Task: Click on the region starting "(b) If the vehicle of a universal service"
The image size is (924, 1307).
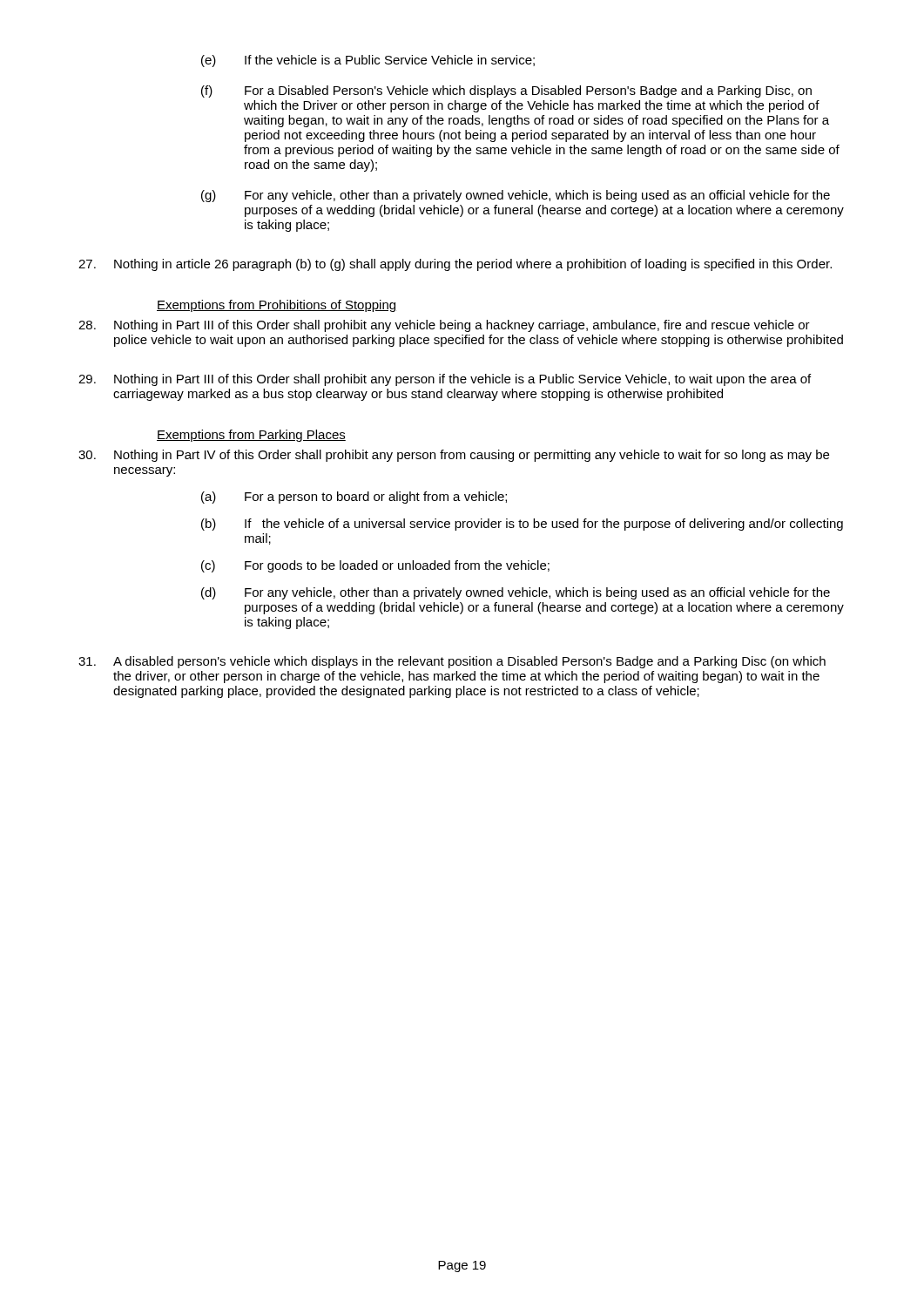Action: [523, 531]
